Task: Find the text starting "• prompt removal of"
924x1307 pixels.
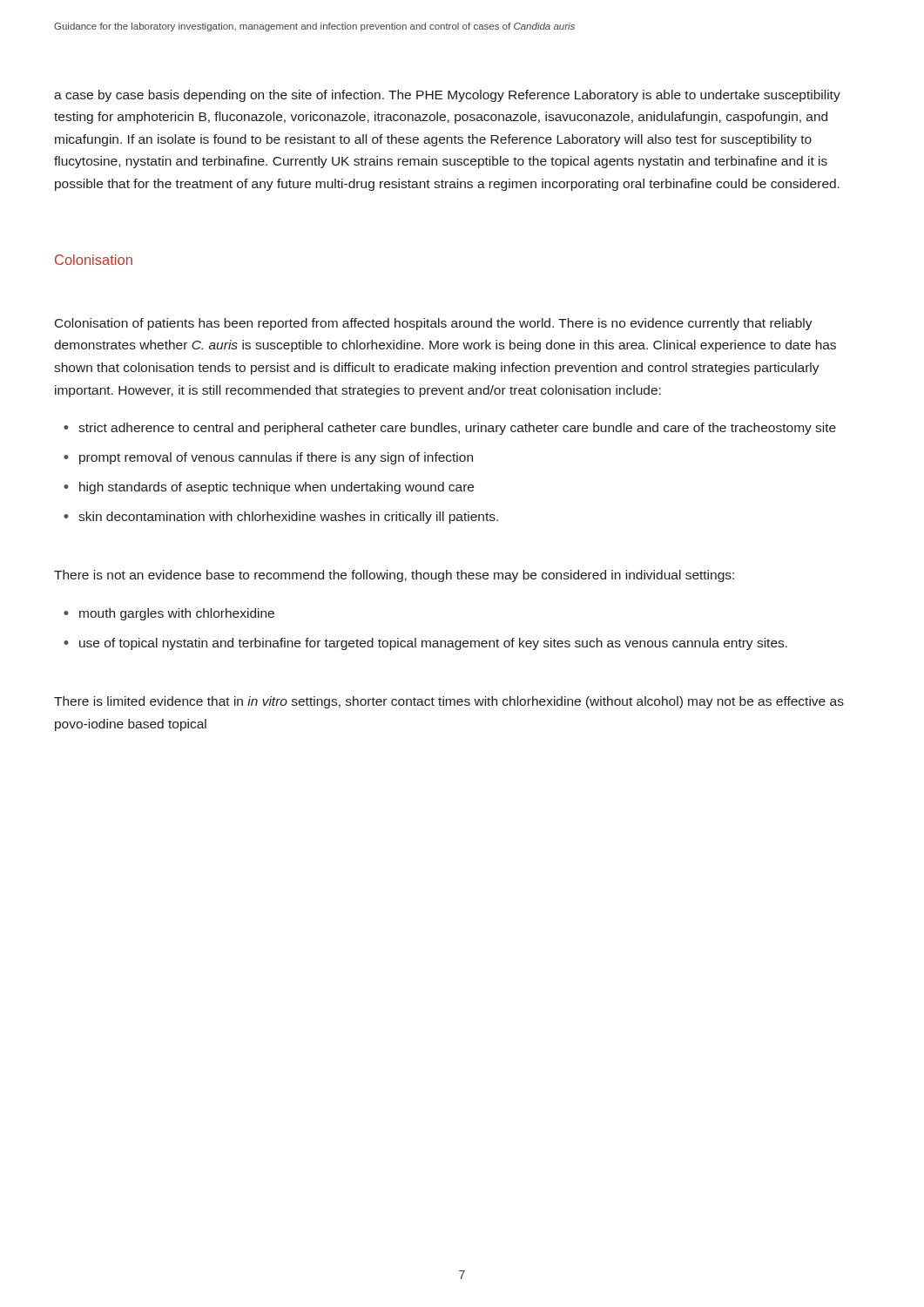Action: [x=462, y=458]
